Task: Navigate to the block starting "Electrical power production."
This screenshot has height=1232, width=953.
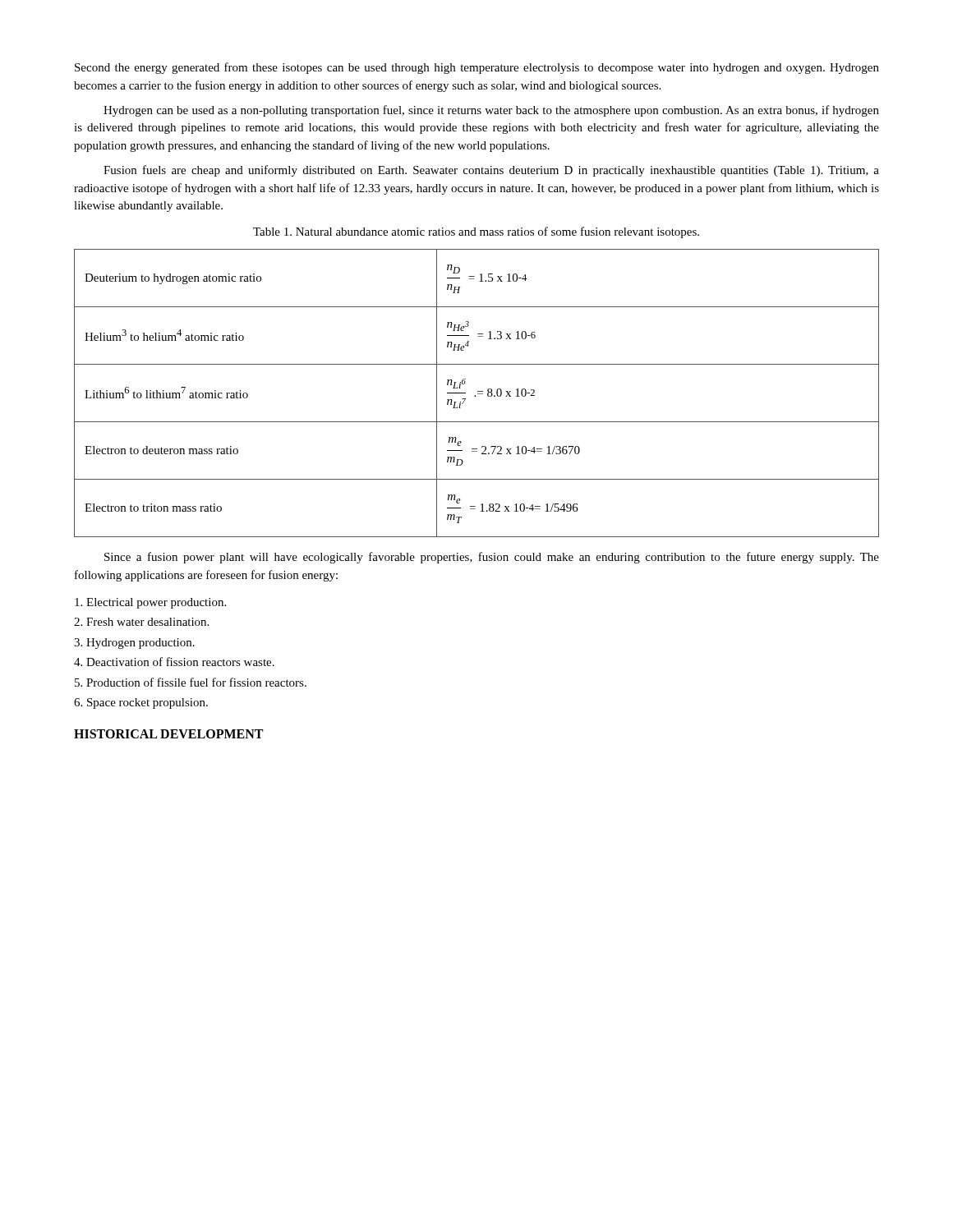Action: click(x=150, y=602)
